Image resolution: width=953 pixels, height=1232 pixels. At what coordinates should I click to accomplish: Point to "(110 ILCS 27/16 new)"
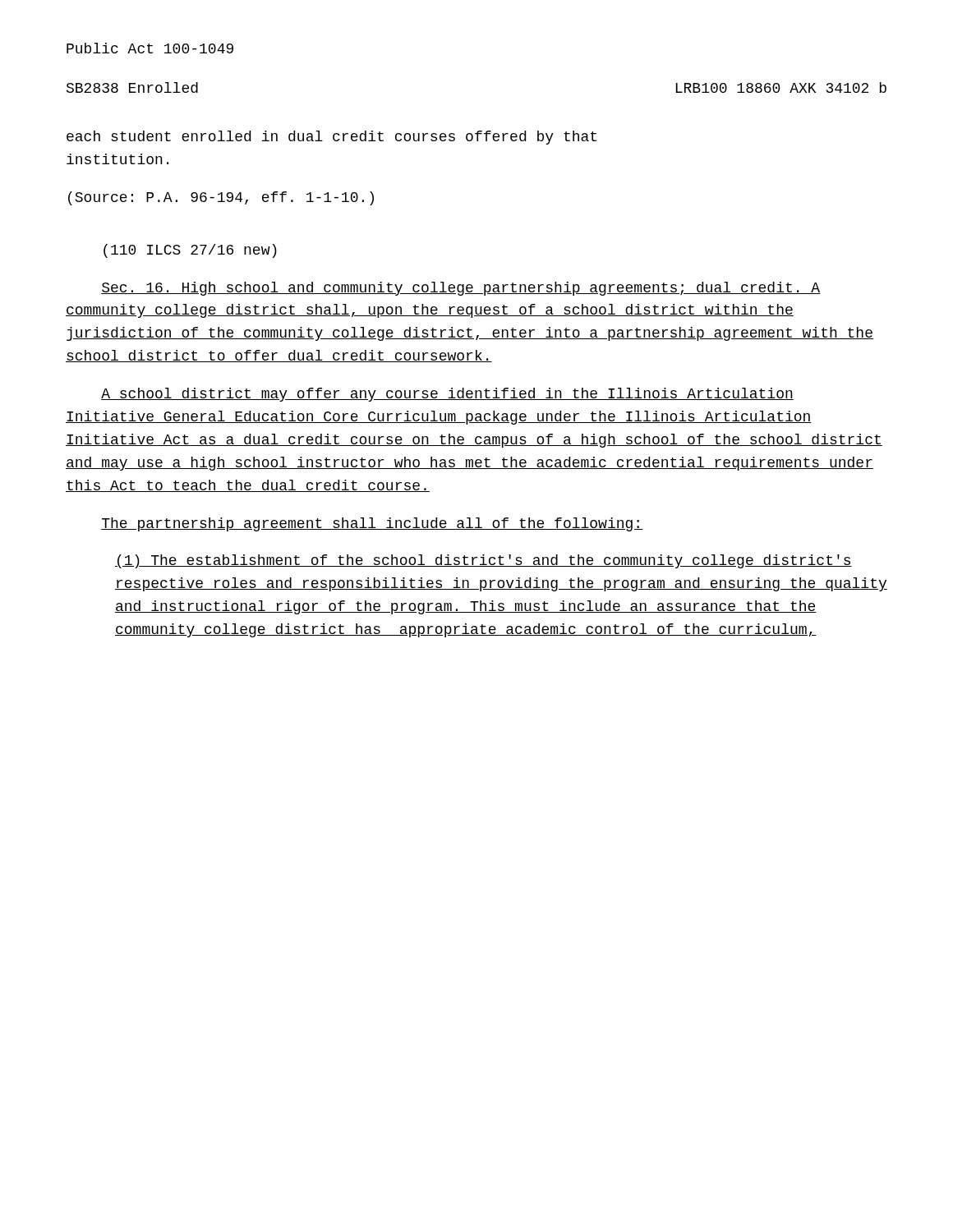coord(172,250)
